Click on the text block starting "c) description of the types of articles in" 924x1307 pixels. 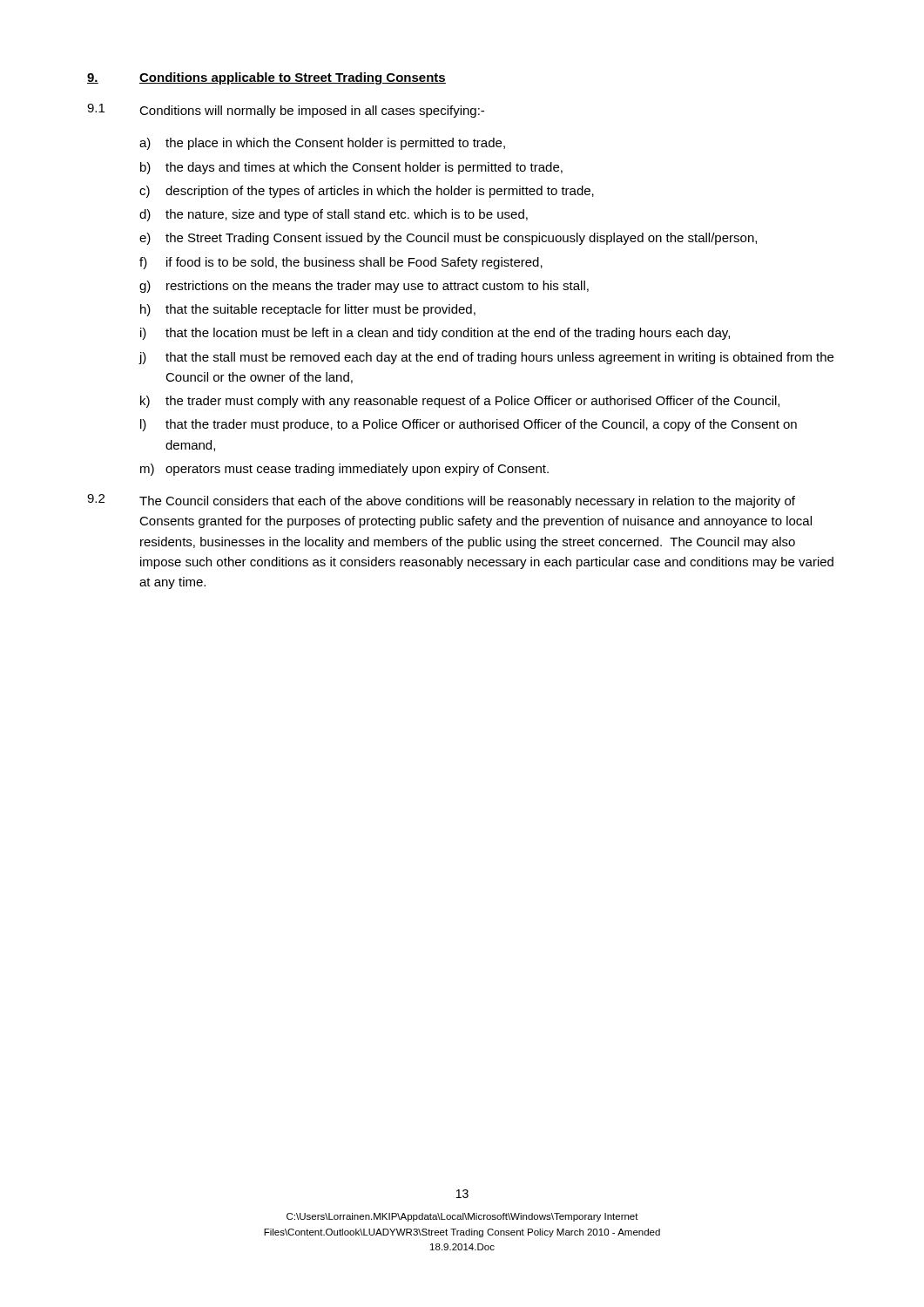[488, 190]
